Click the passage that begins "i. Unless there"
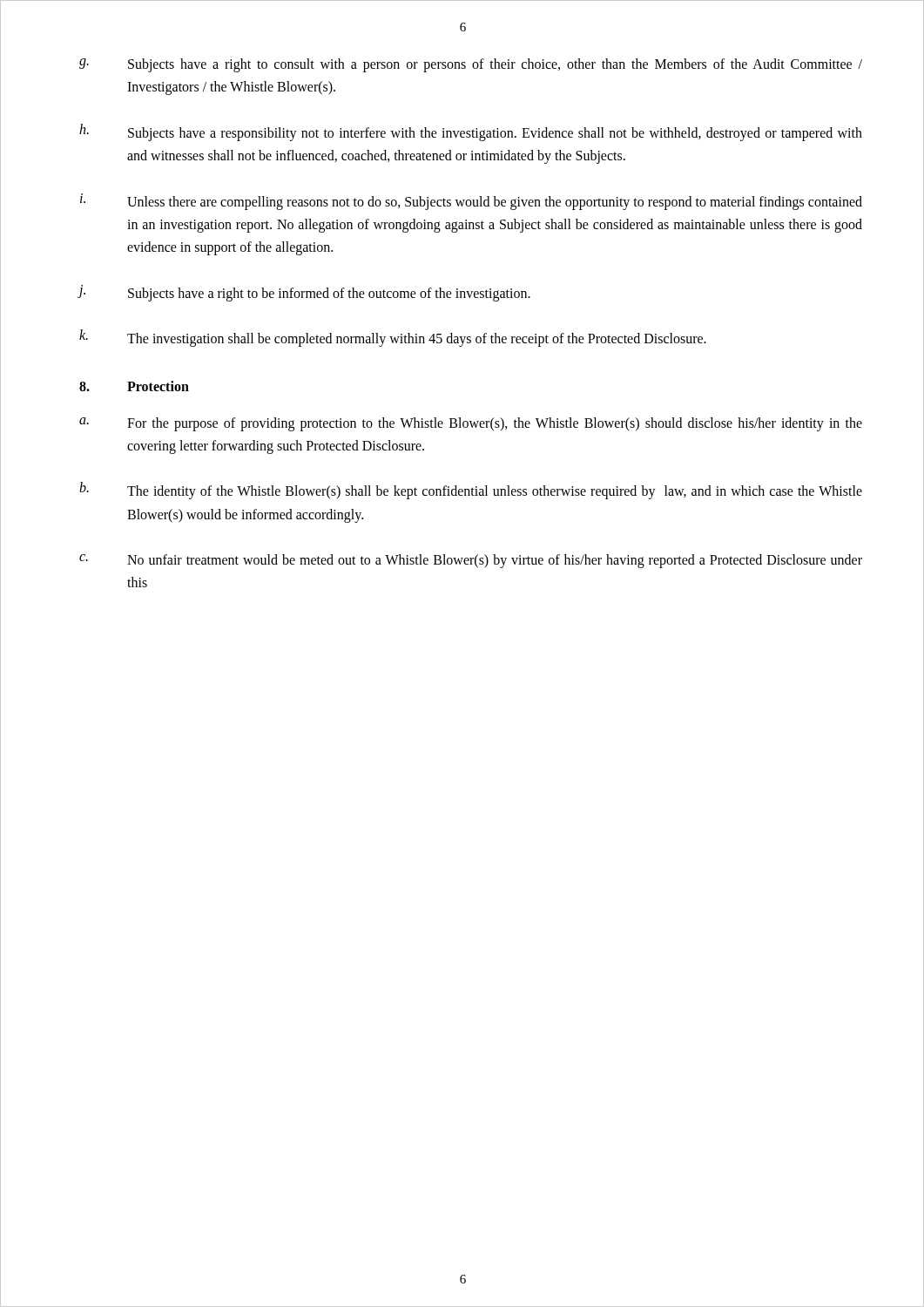Screen dimensions: 1307x924 coord(471,225)
